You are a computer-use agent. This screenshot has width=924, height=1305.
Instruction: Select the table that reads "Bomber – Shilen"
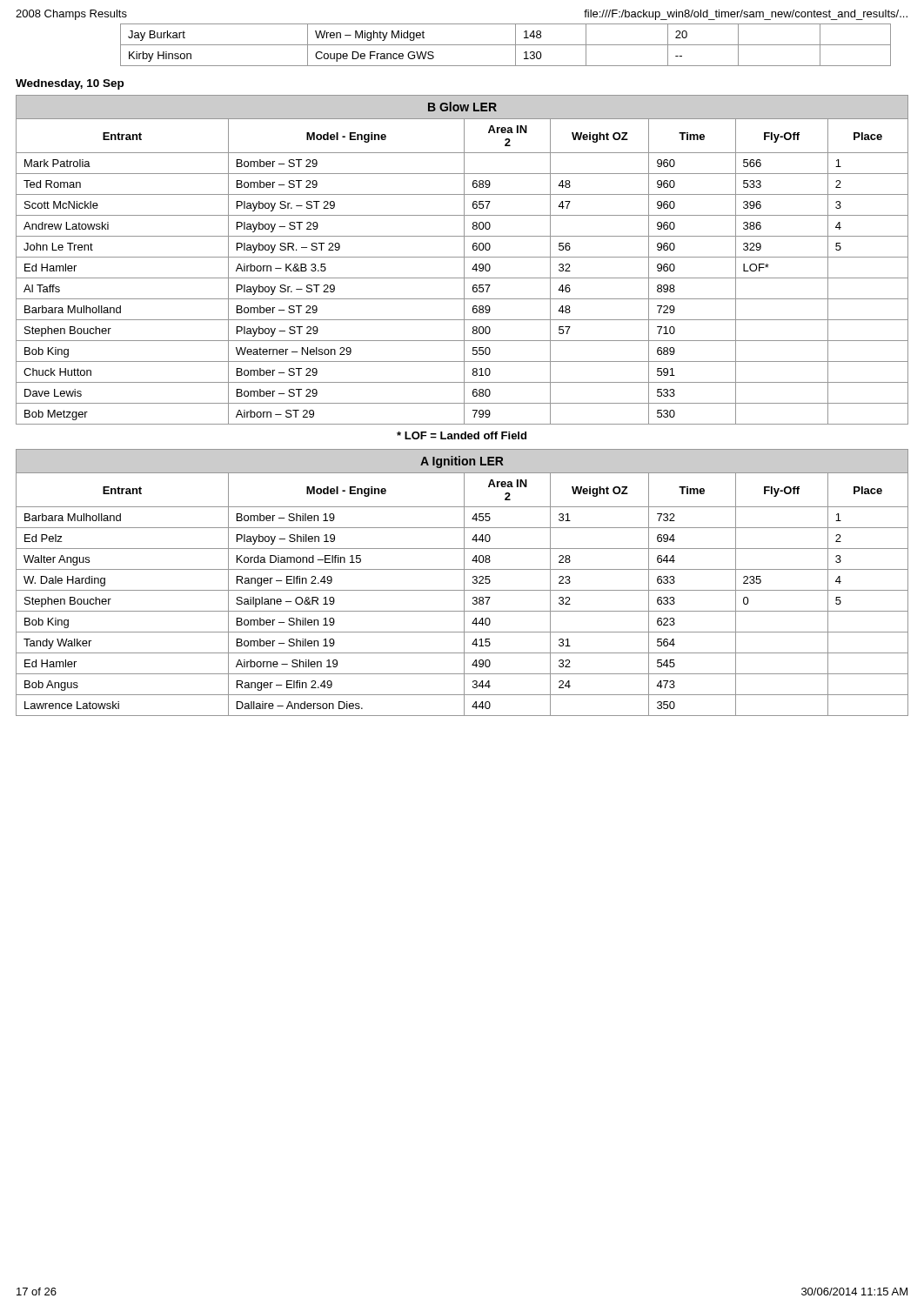[462, 582]
